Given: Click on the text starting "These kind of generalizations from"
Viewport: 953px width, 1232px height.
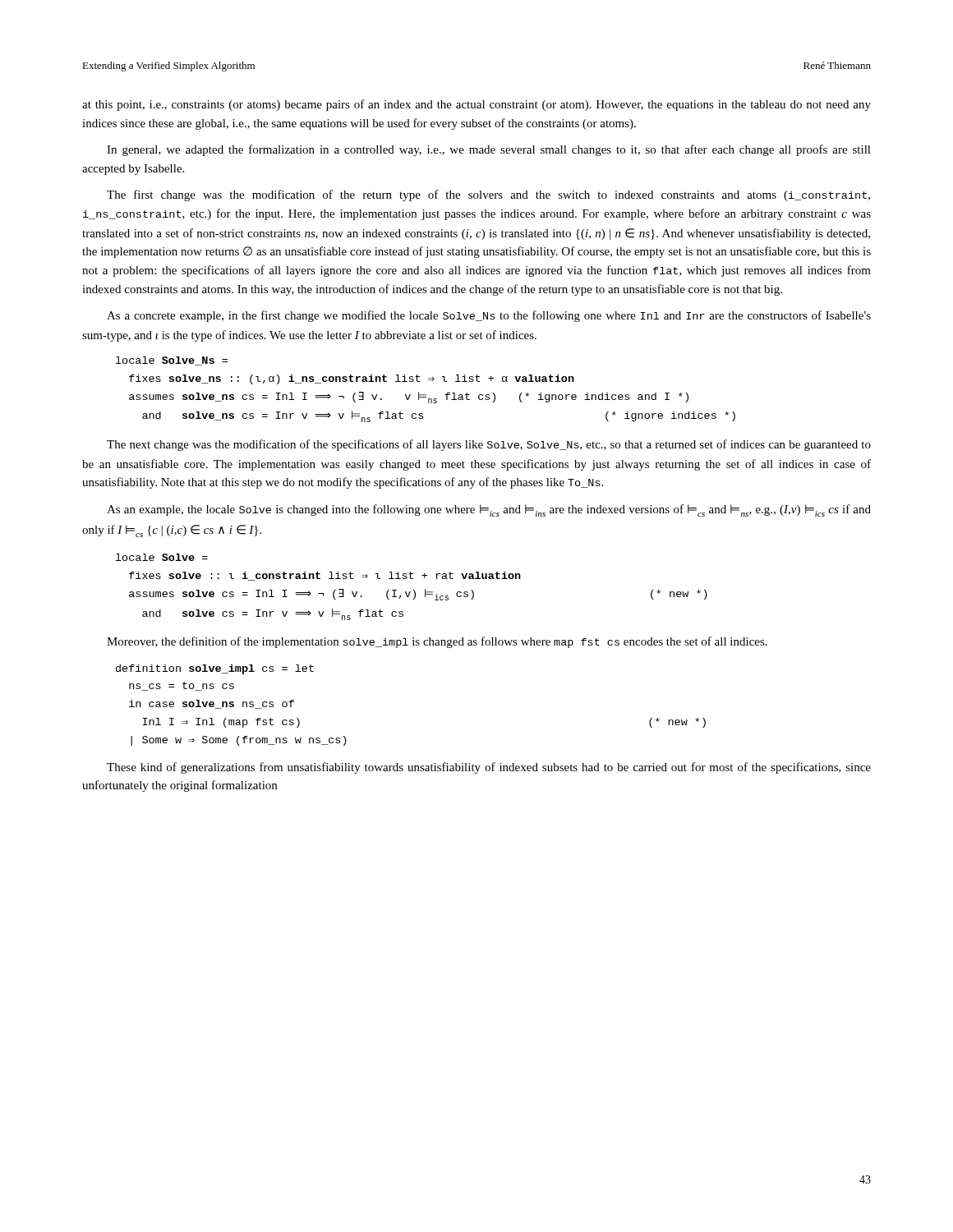Looking at the screenshot, I should 476,776.
